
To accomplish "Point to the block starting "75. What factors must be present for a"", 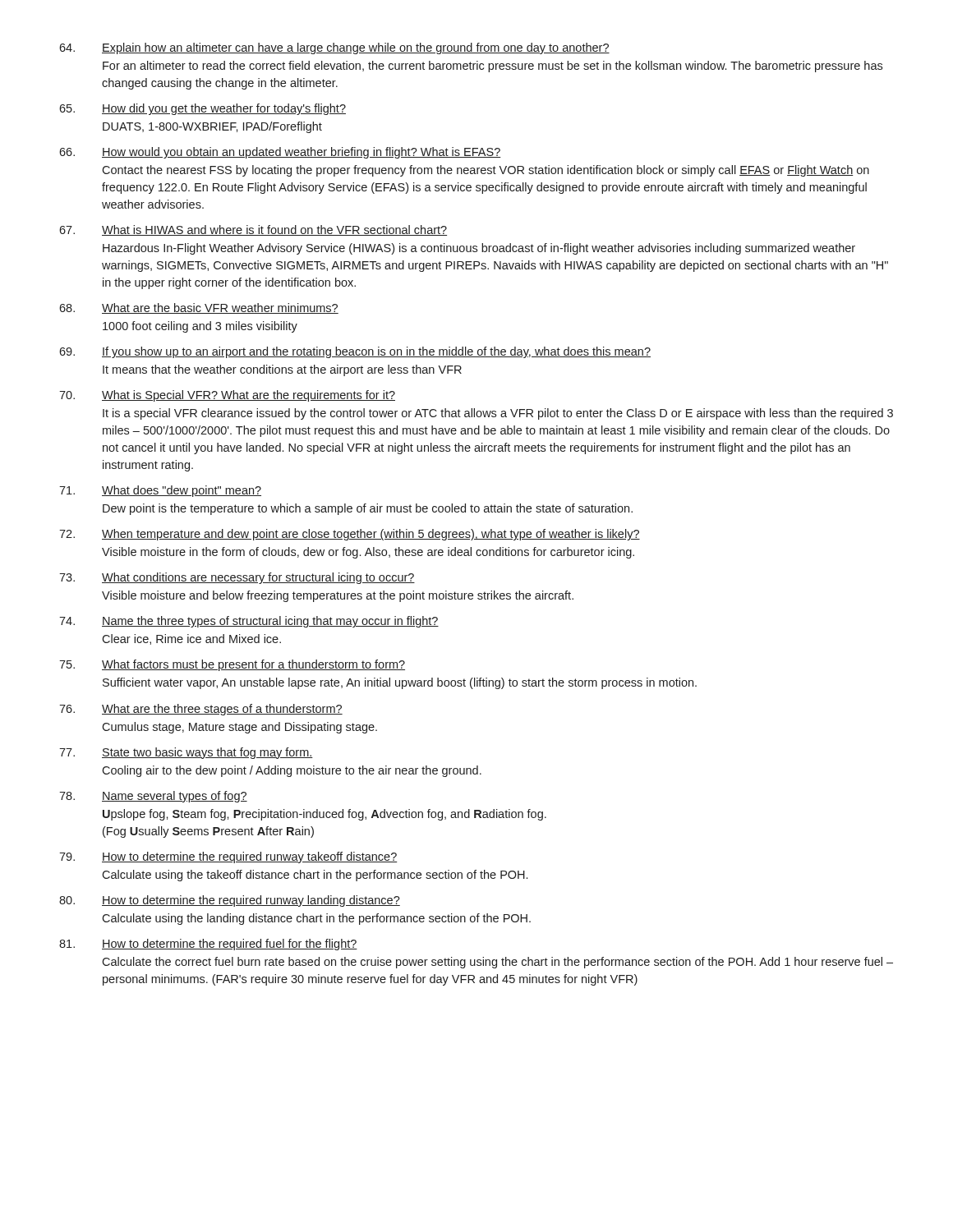I will click(x=476, y=674).
